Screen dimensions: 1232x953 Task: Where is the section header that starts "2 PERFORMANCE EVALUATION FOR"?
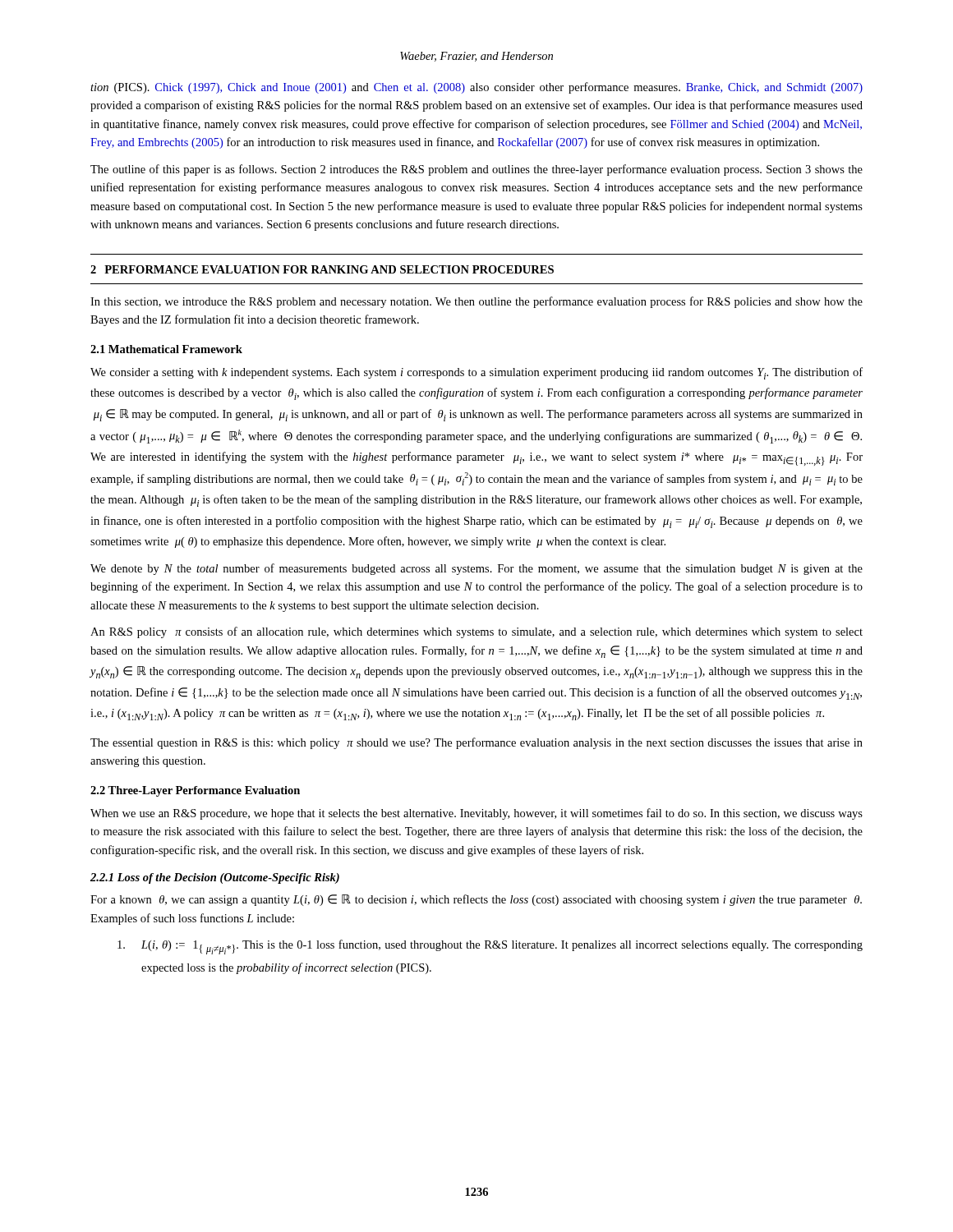pyautogui.click(x=476, y=269)
